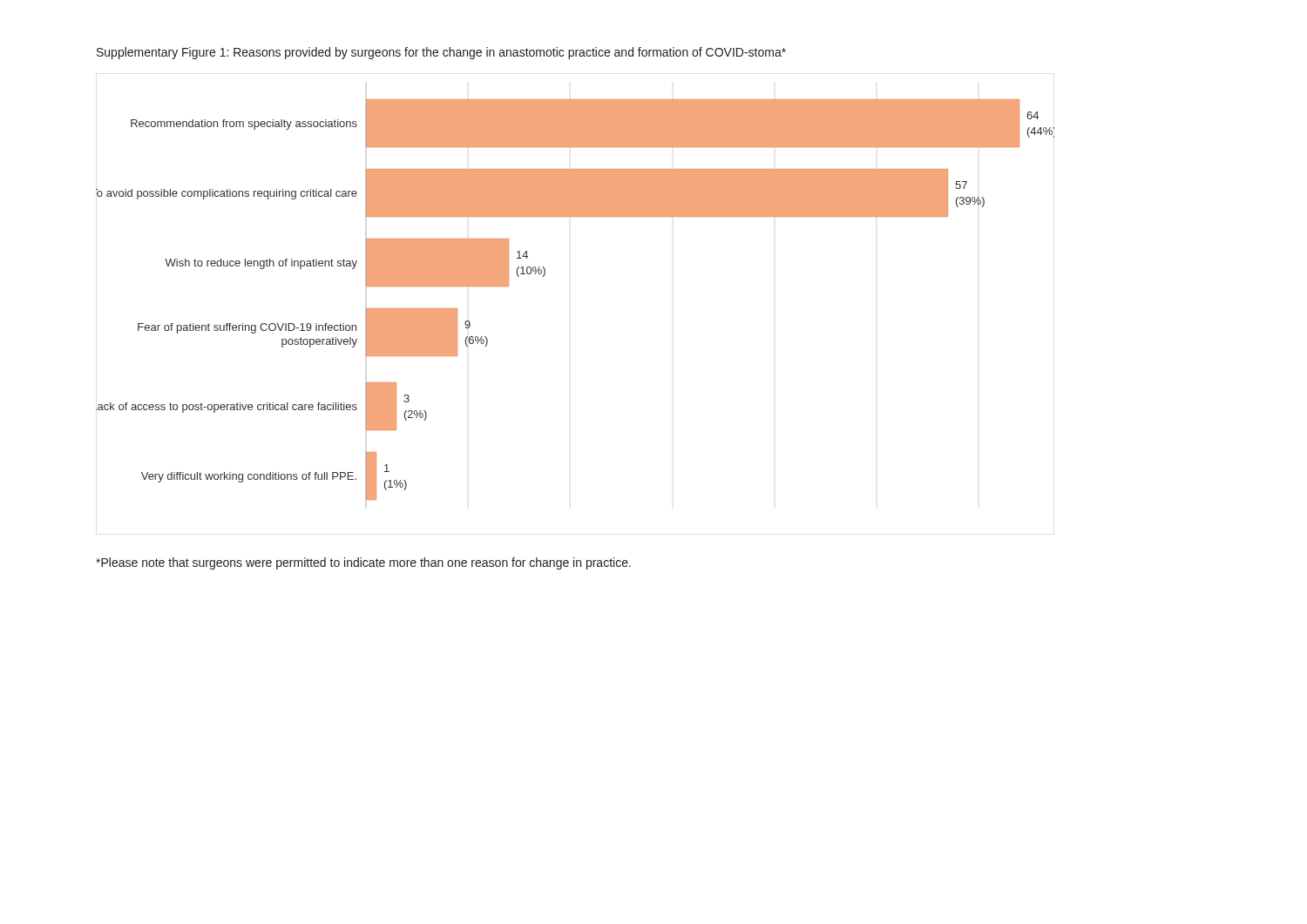Viewport: 1307px width, 924px height.
Task: Select the caption that reads "Supplementary Figure 1: Reasons provided by surgeons for"
Action: [x=441, y=52]
